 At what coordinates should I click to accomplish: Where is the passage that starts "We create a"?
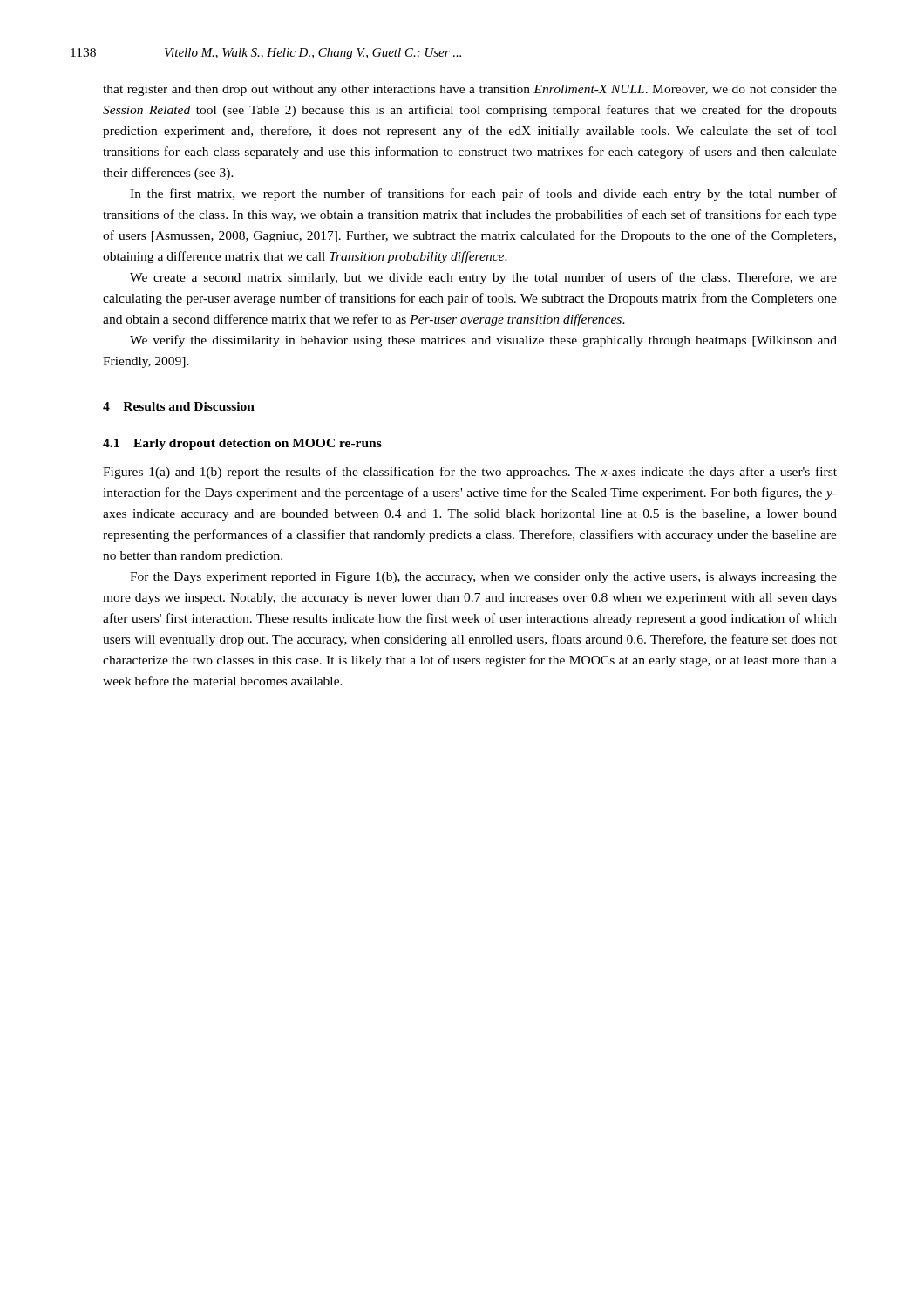pyautogui.click(x=470, y=299)
